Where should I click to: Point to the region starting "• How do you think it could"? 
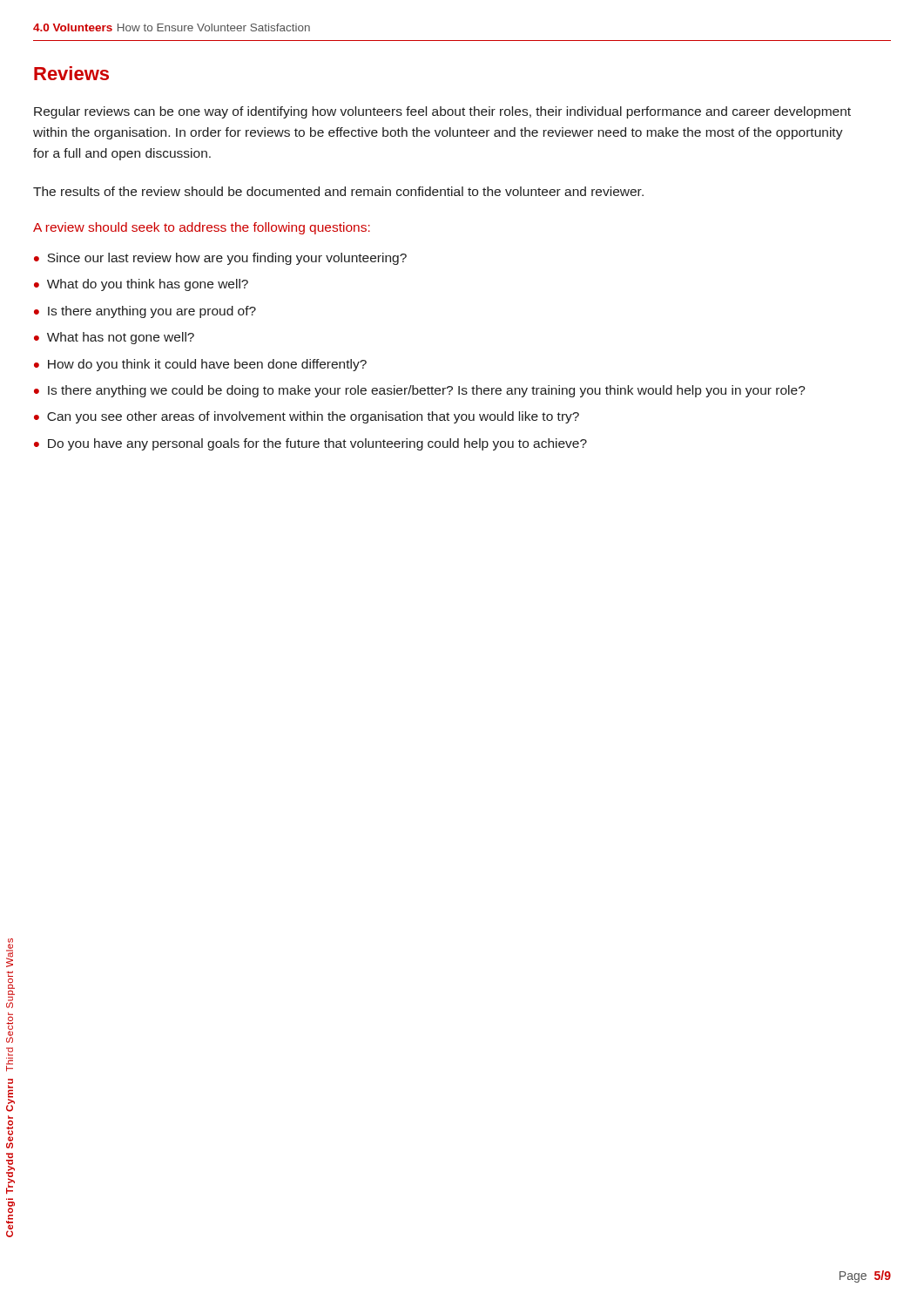200,365
